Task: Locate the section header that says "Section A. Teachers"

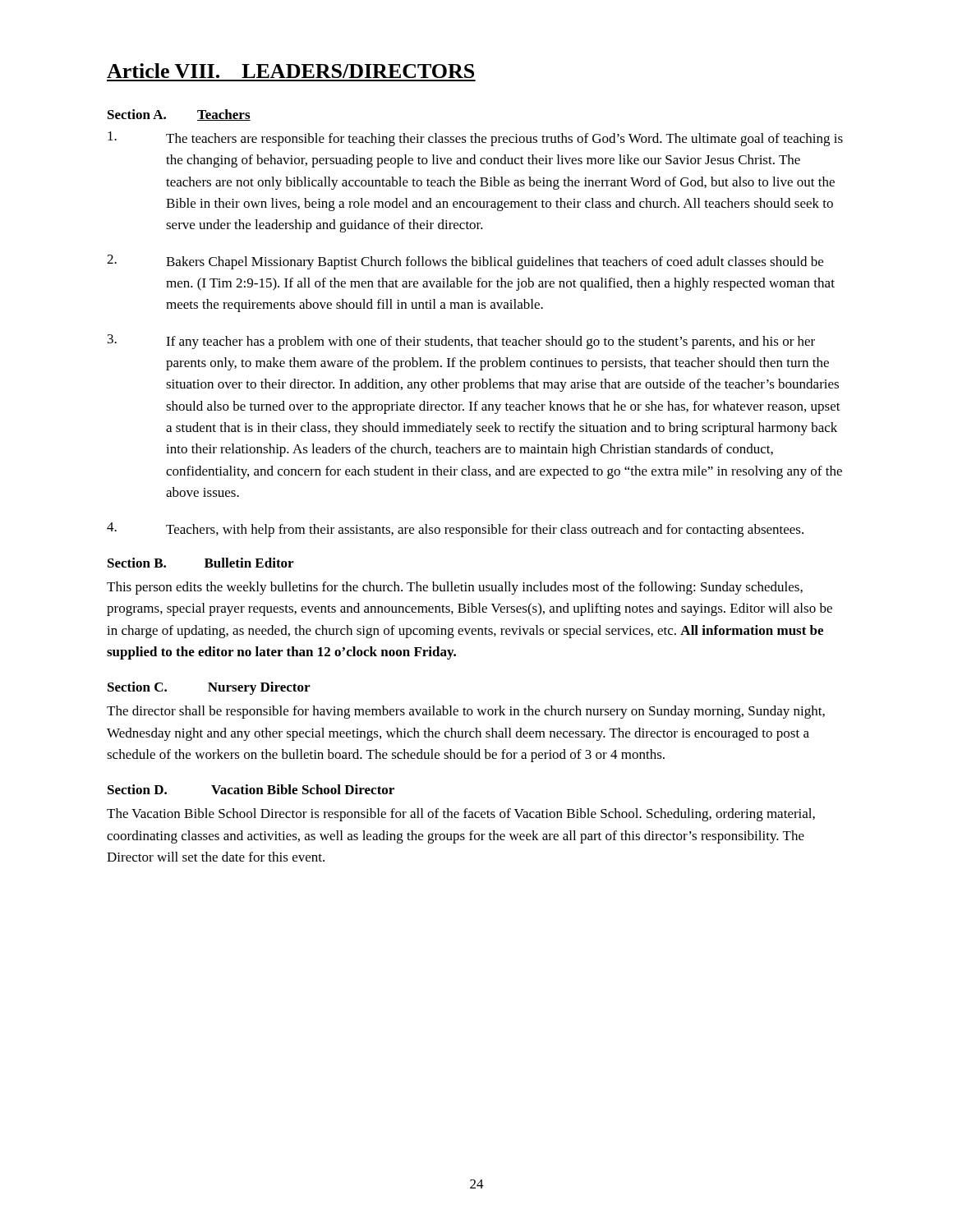Action: (134, 115)
